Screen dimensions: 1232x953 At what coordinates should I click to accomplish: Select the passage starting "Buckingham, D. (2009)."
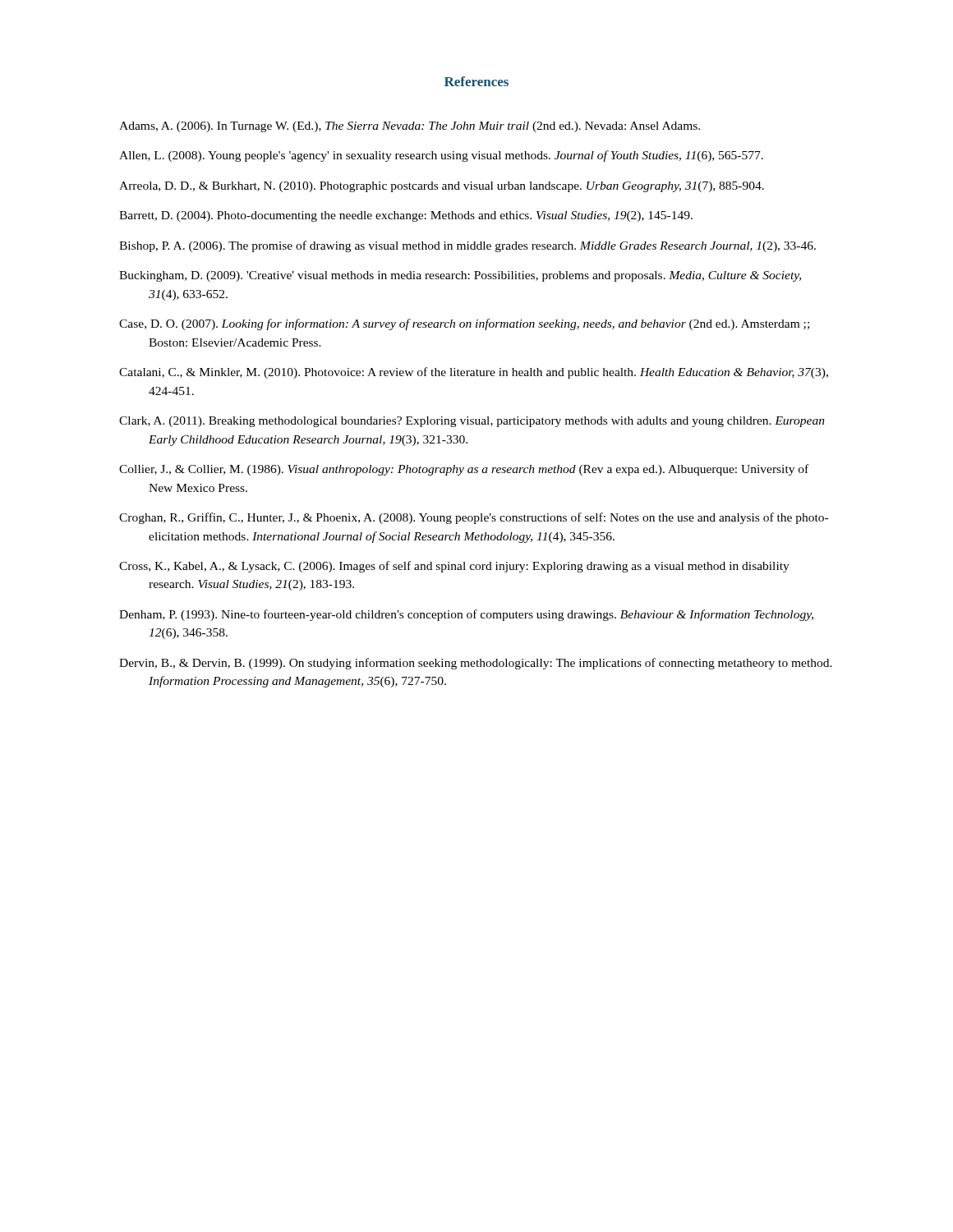tap(461, 284)
